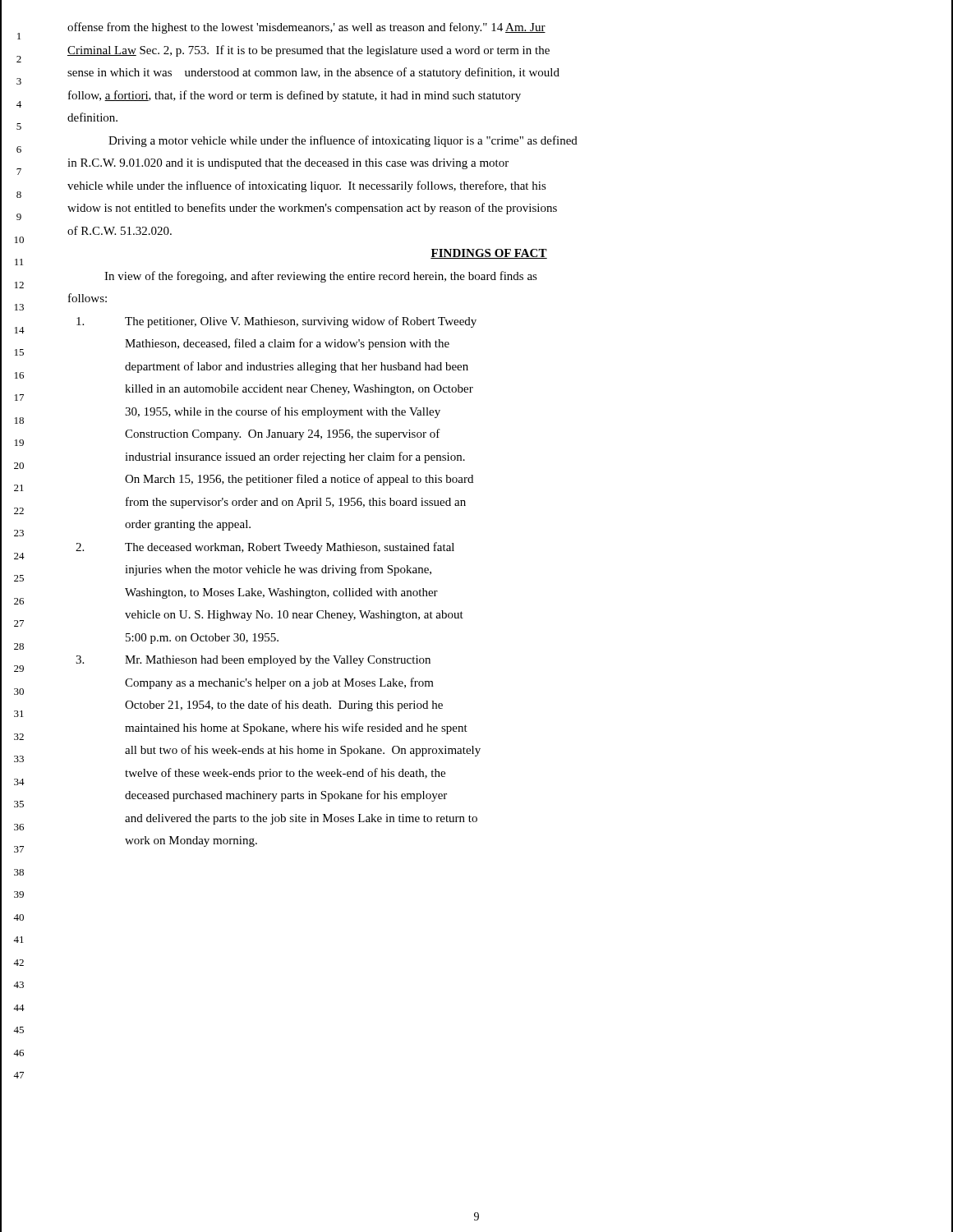Locate the block starting "Driving a motor"
The height and width of the screenshot is (1232, 953).
point(322,185)
